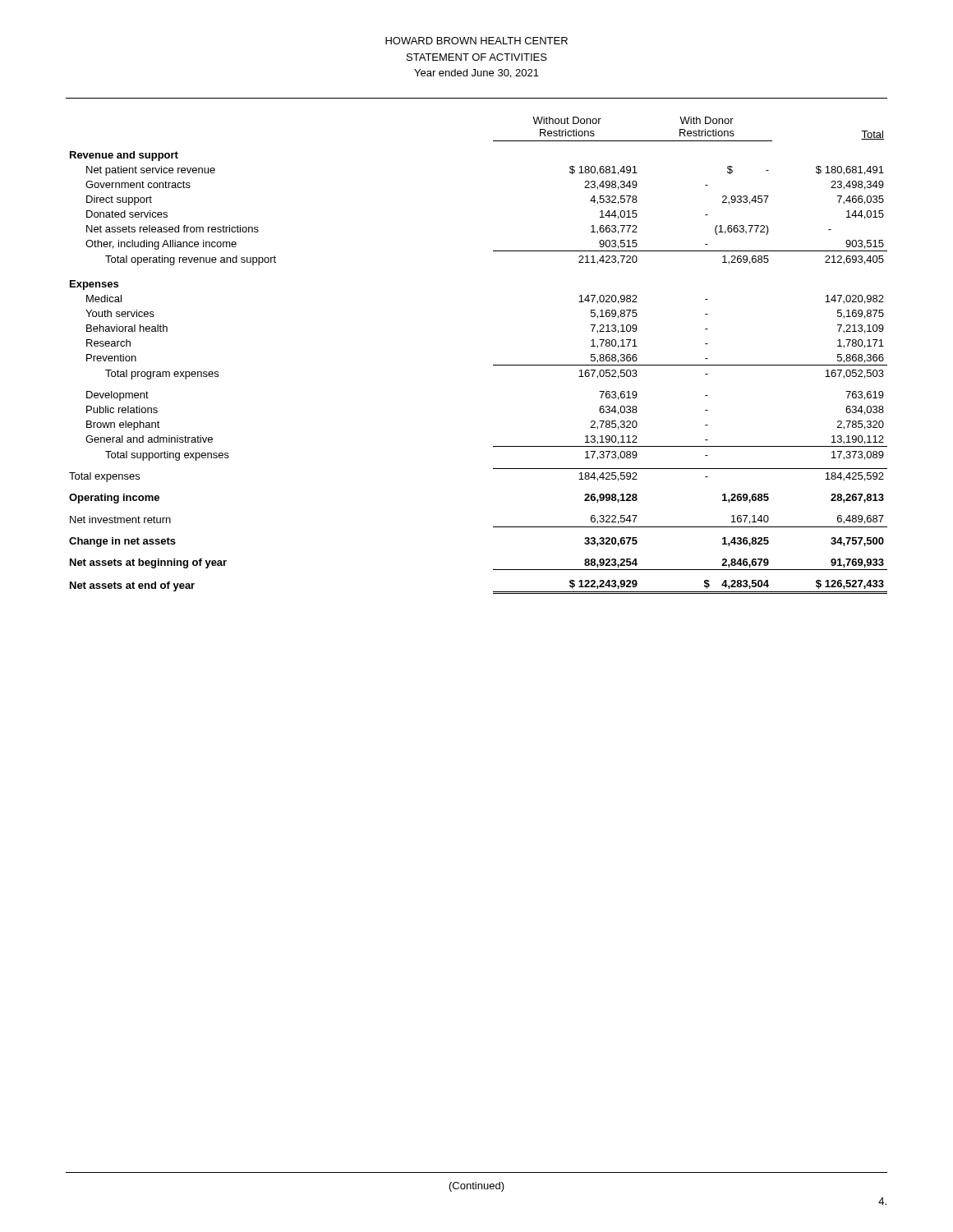Find the text starting "HOWARD BROWN HEALTH CENTER STATEMENT OF ACTIVITIES Year"
The image size is (953, 1232).
click(x=476, y=57)
